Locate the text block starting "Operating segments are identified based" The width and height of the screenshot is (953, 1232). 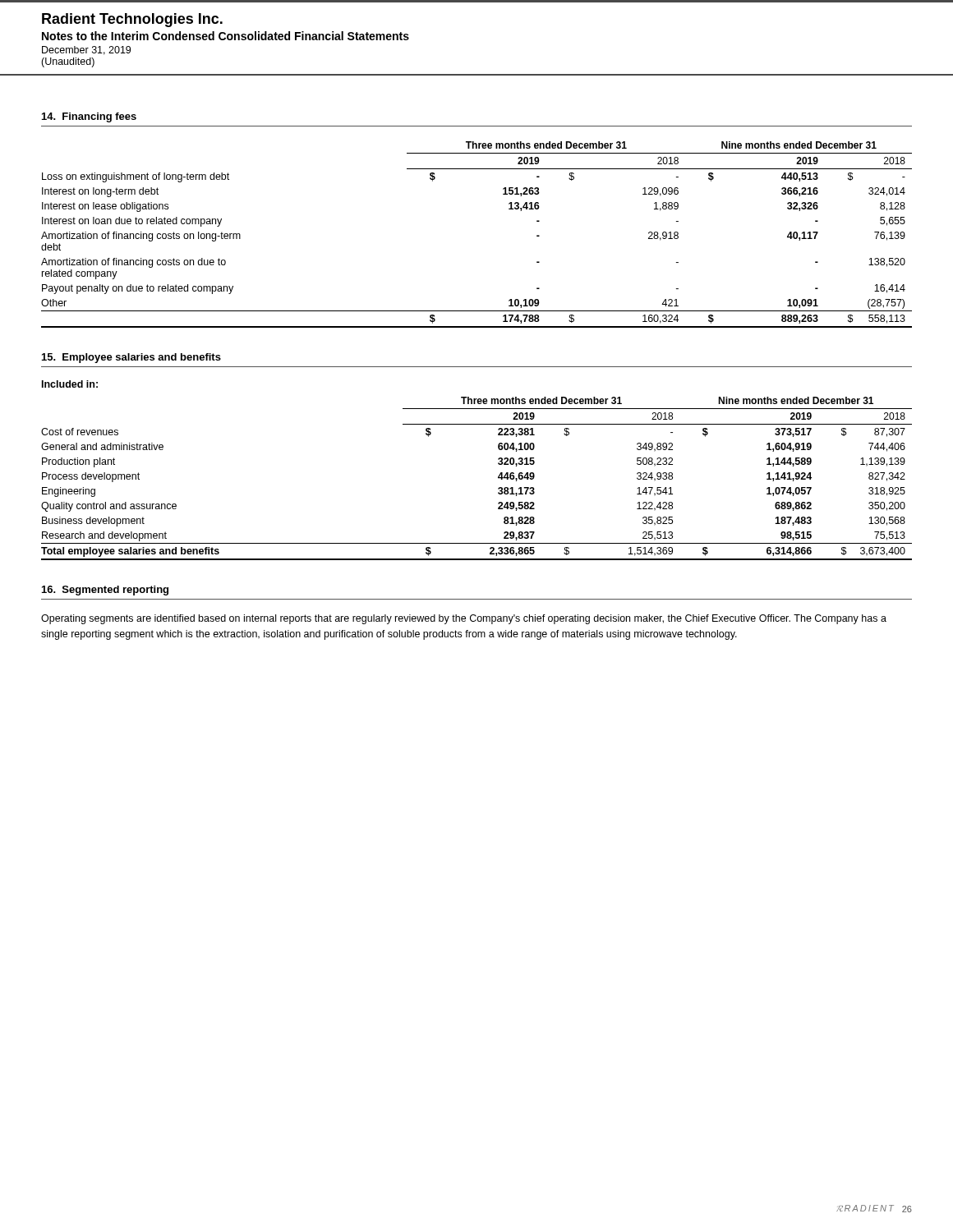pos(464,626)
